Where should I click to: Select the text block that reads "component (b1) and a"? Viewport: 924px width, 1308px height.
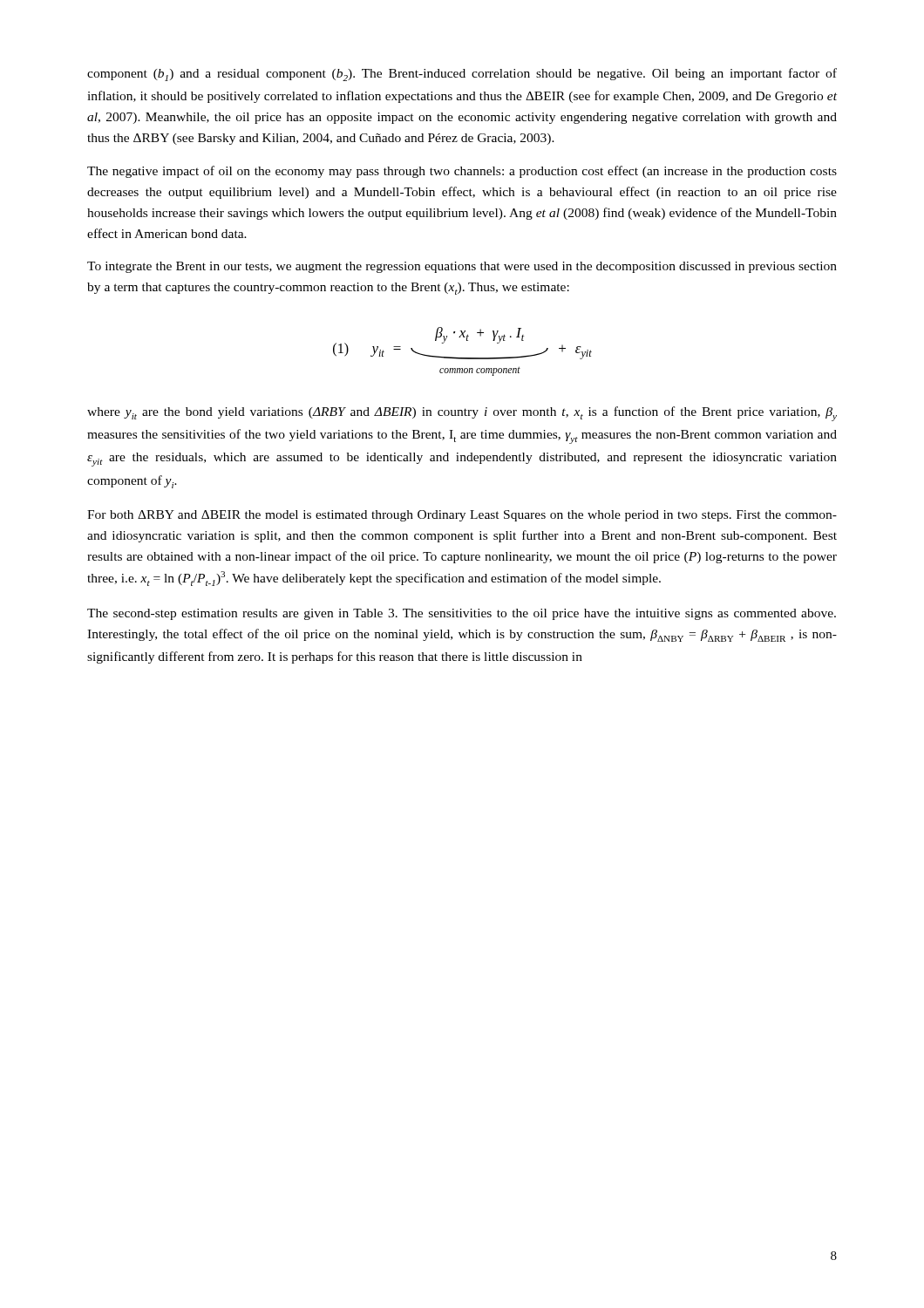click(x=462, y=106)
